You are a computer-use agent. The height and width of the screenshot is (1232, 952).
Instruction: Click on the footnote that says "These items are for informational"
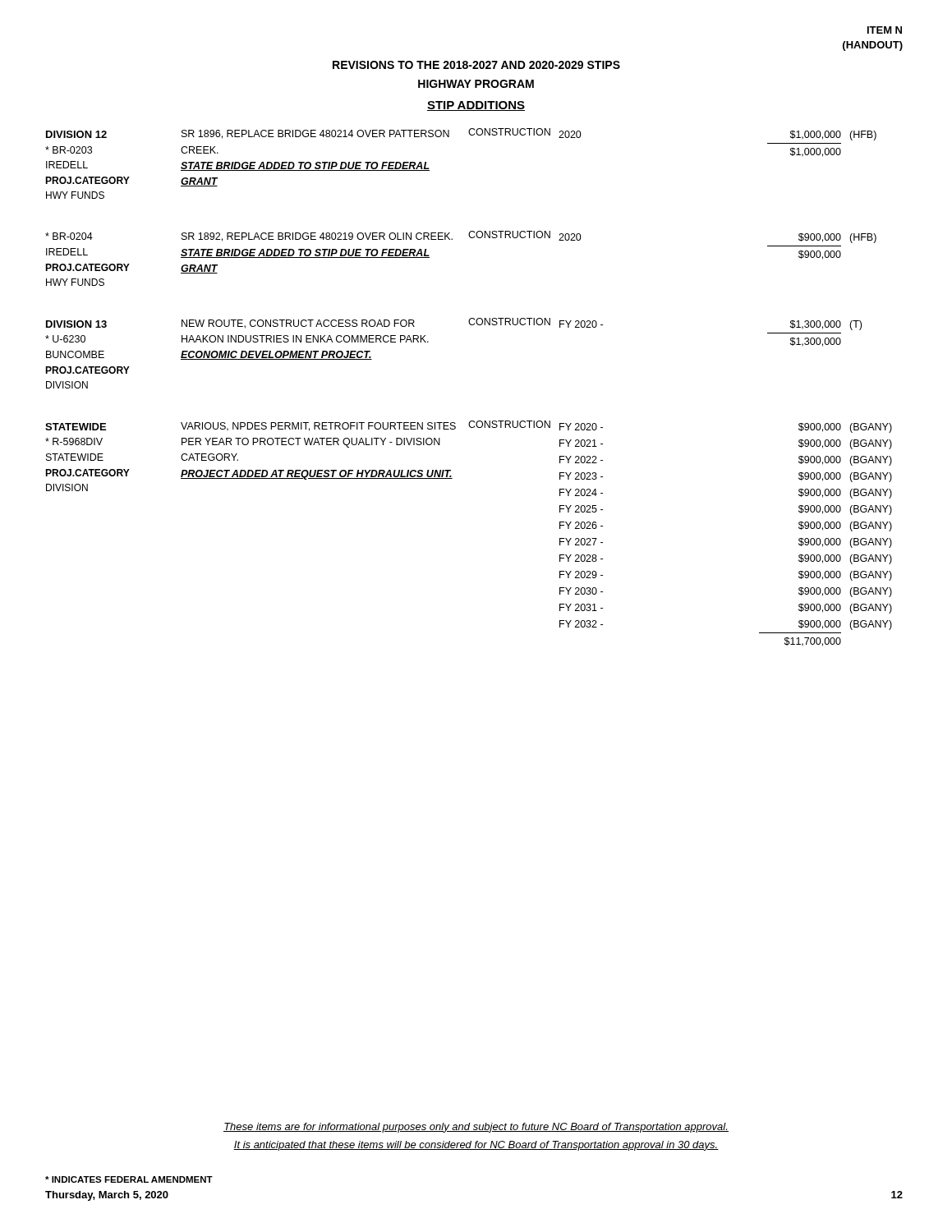(476, 1135)
